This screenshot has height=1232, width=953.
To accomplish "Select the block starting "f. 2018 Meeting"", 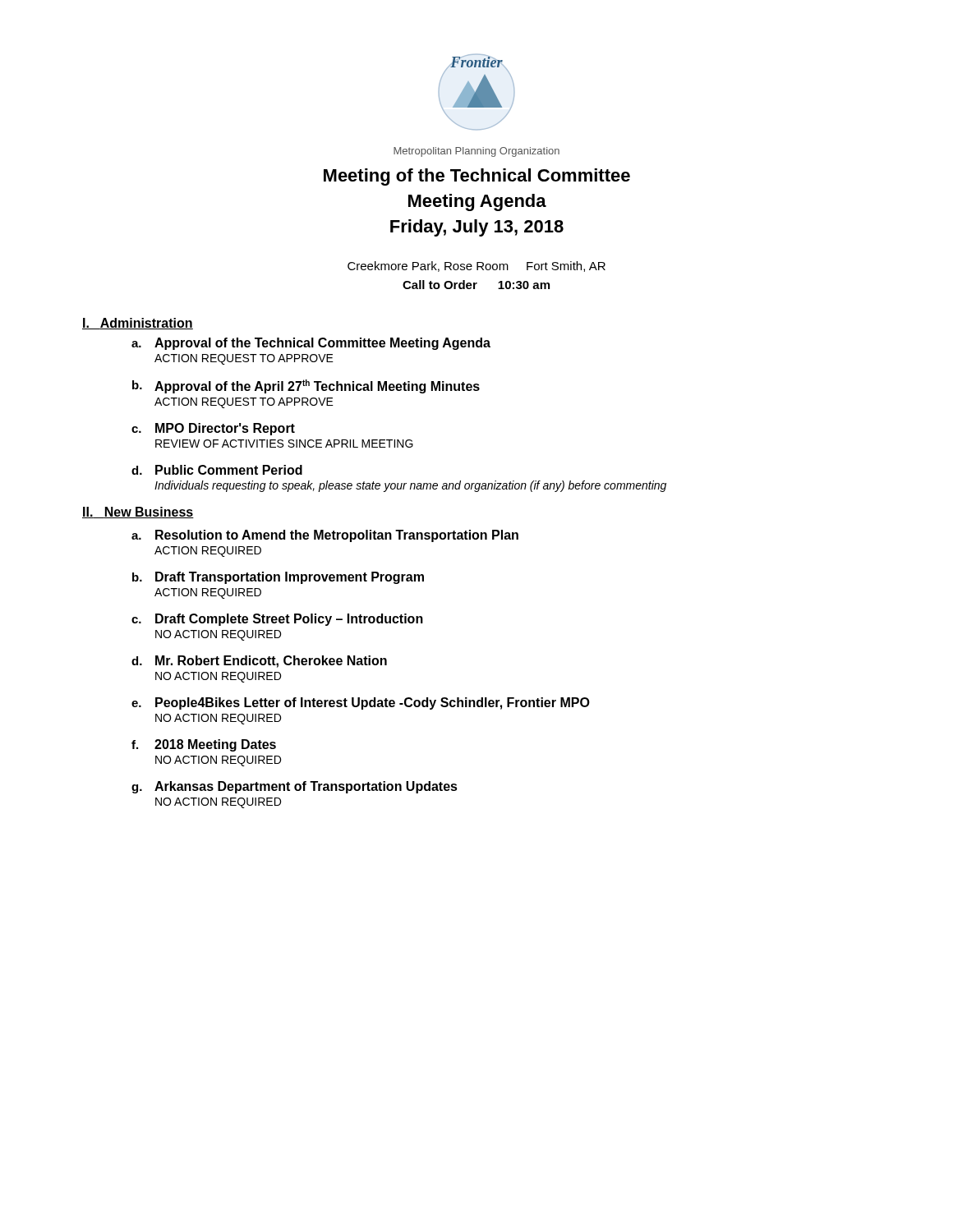I will (204, 745).
